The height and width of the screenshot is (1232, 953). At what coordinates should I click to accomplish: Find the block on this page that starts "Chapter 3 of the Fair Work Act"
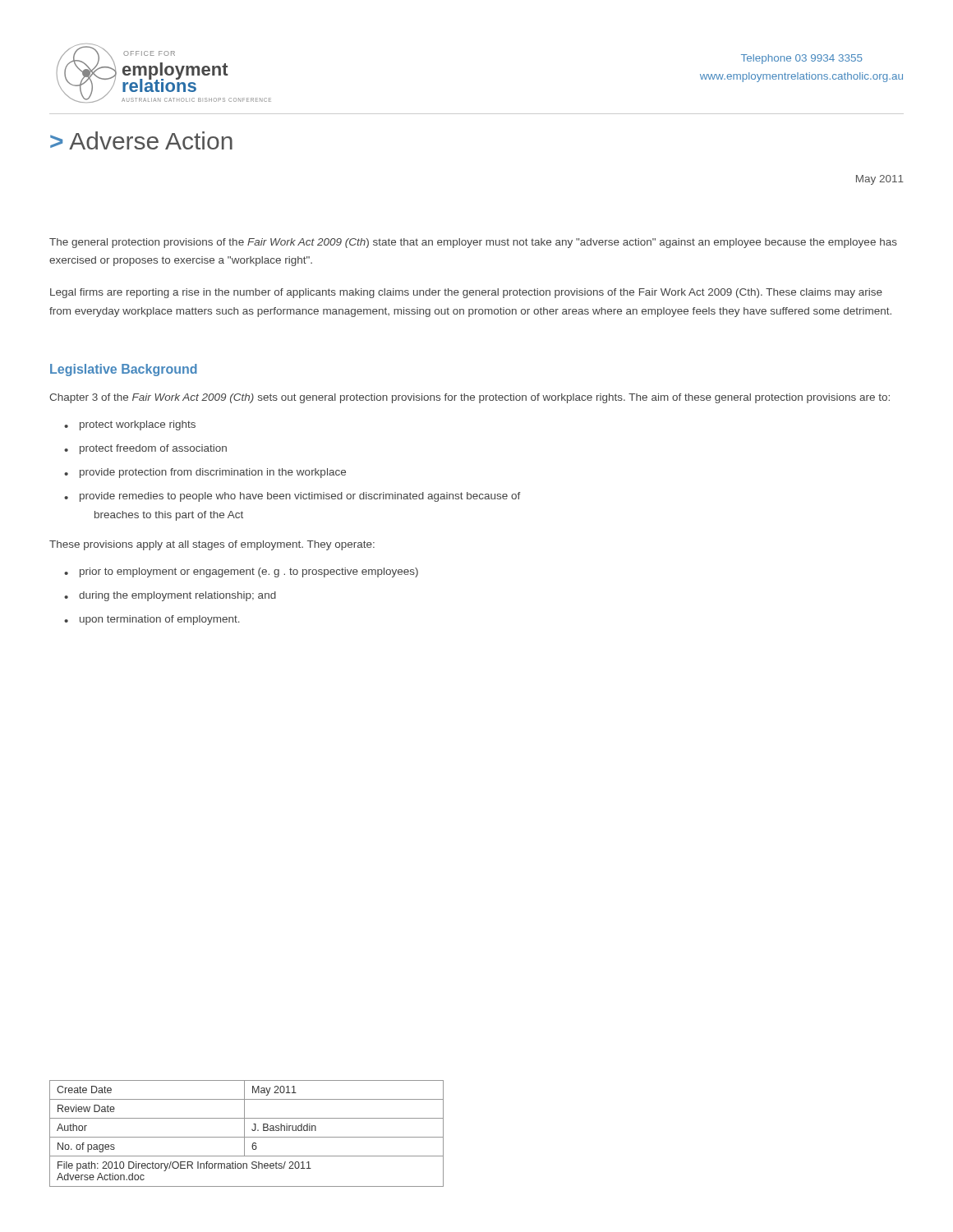(470, 397)
